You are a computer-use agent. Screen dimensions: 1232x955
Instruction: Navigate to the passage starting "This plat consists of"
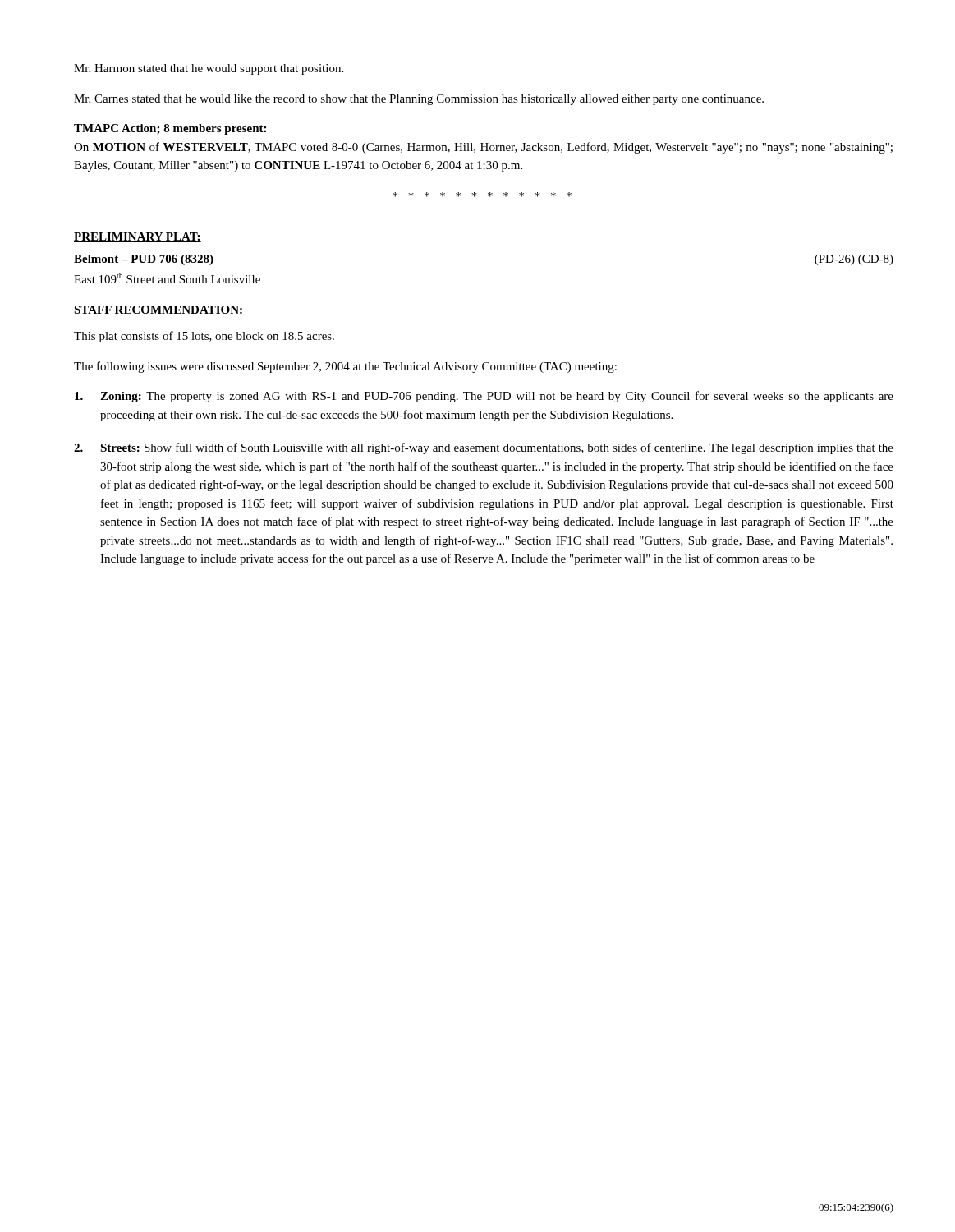coord(204,336)
